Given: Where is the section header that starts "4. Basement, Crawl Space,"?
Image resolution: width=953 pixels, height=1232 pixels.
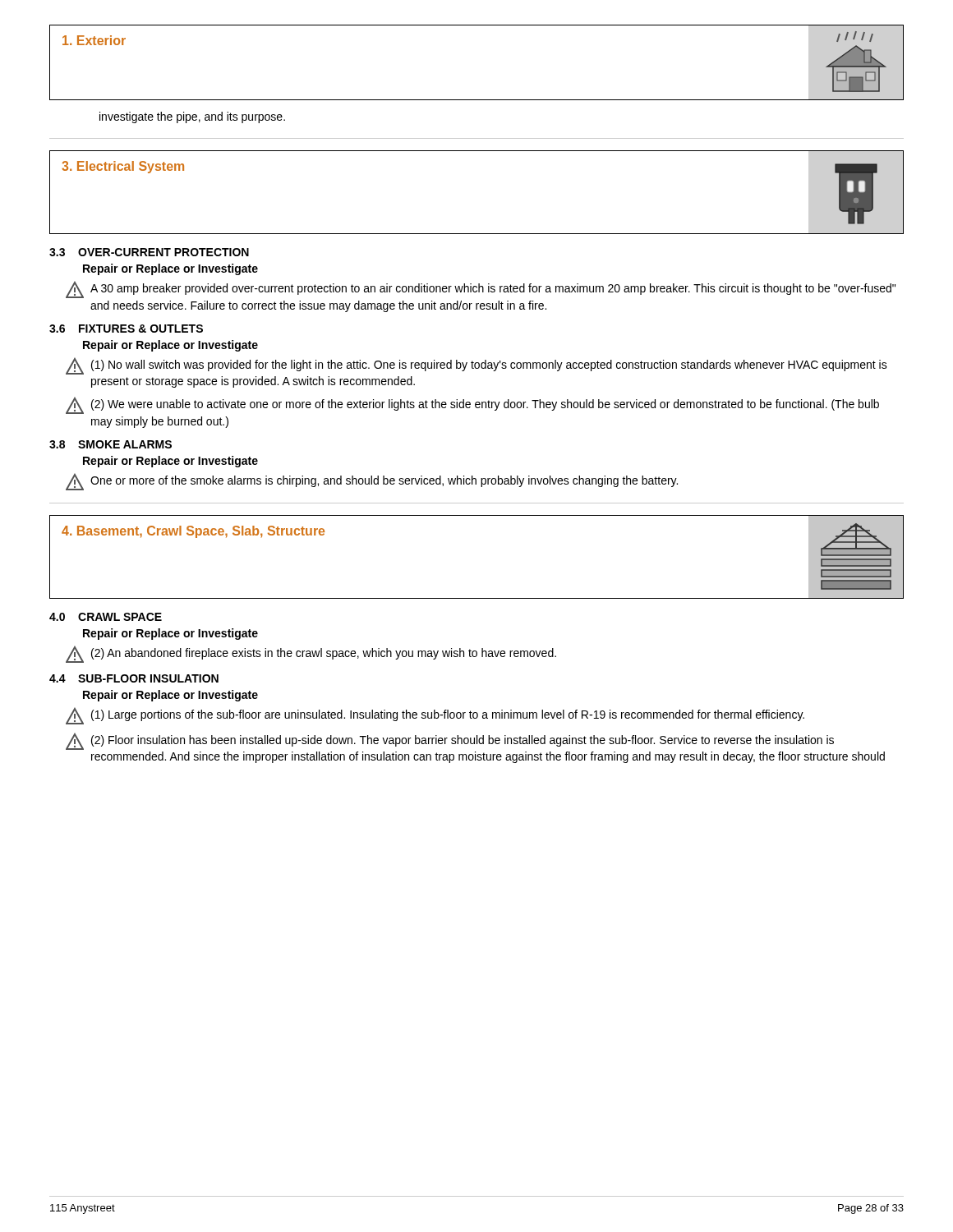Looking at the screenshot, I should (476, 557).
